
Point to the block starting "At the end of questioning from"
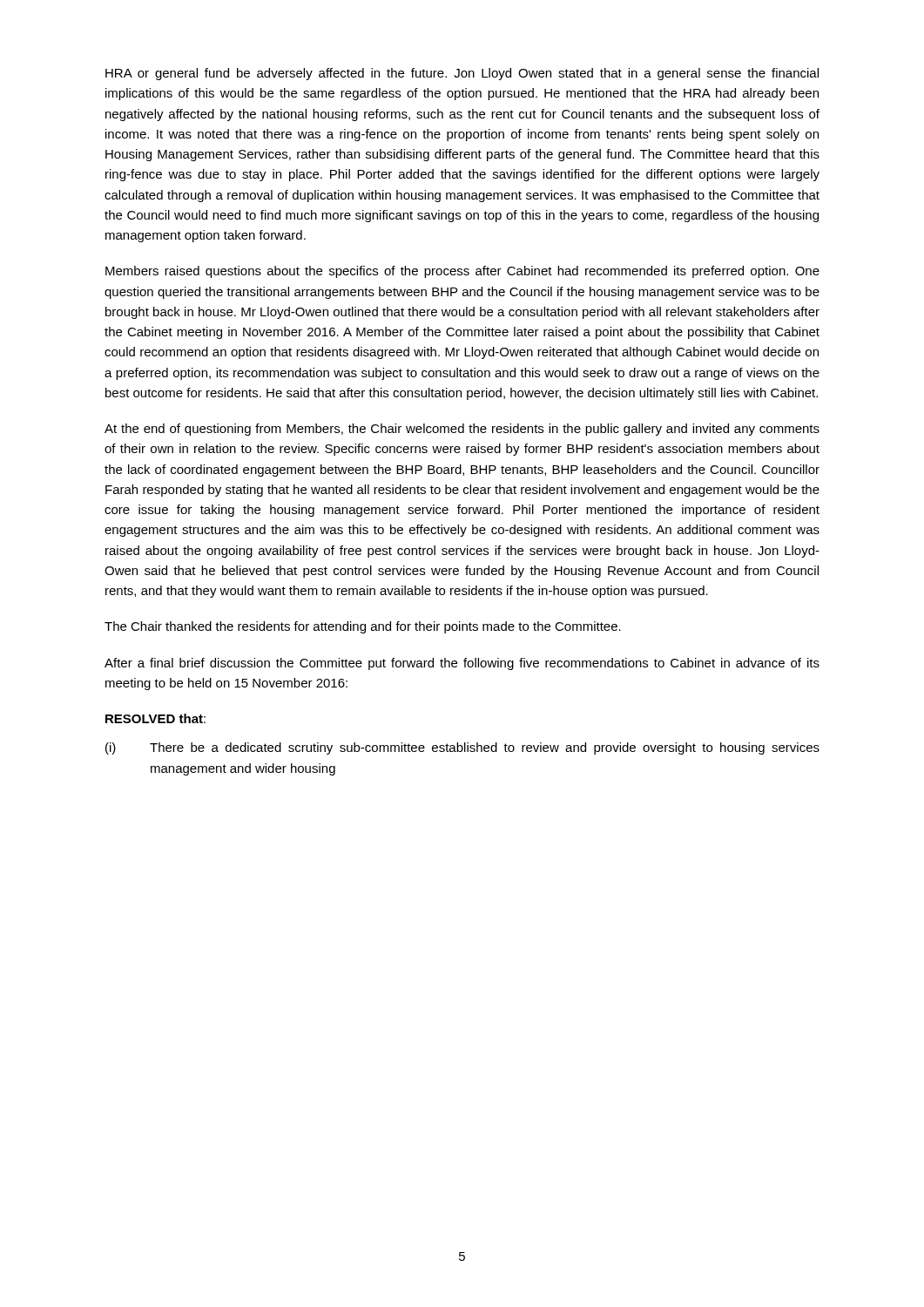[462, 509]
